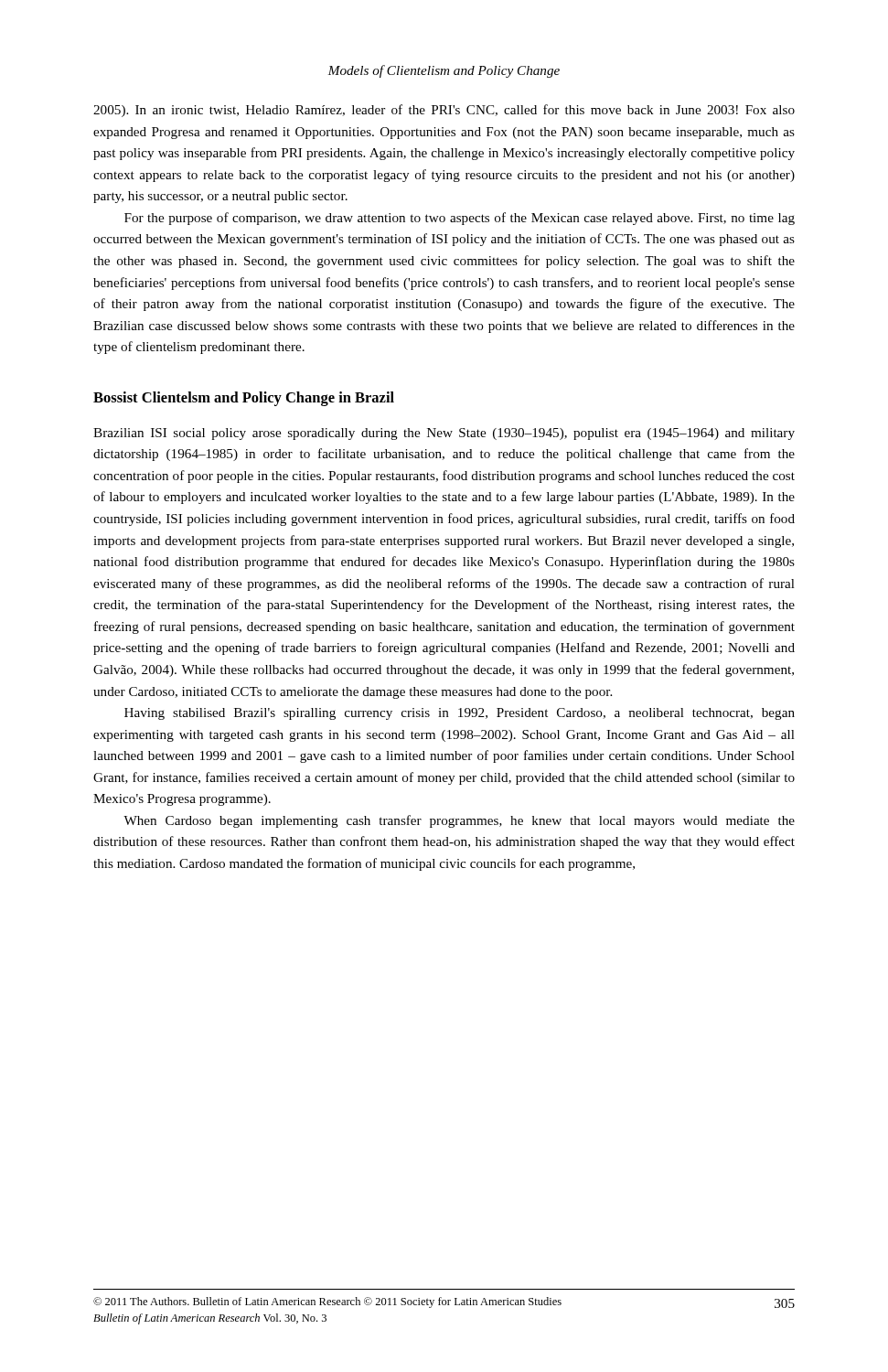Select the text starting "When Cardoso began implementing cash transfer"
Viewport: 888px width, 1372px height.
coord(444,842)
